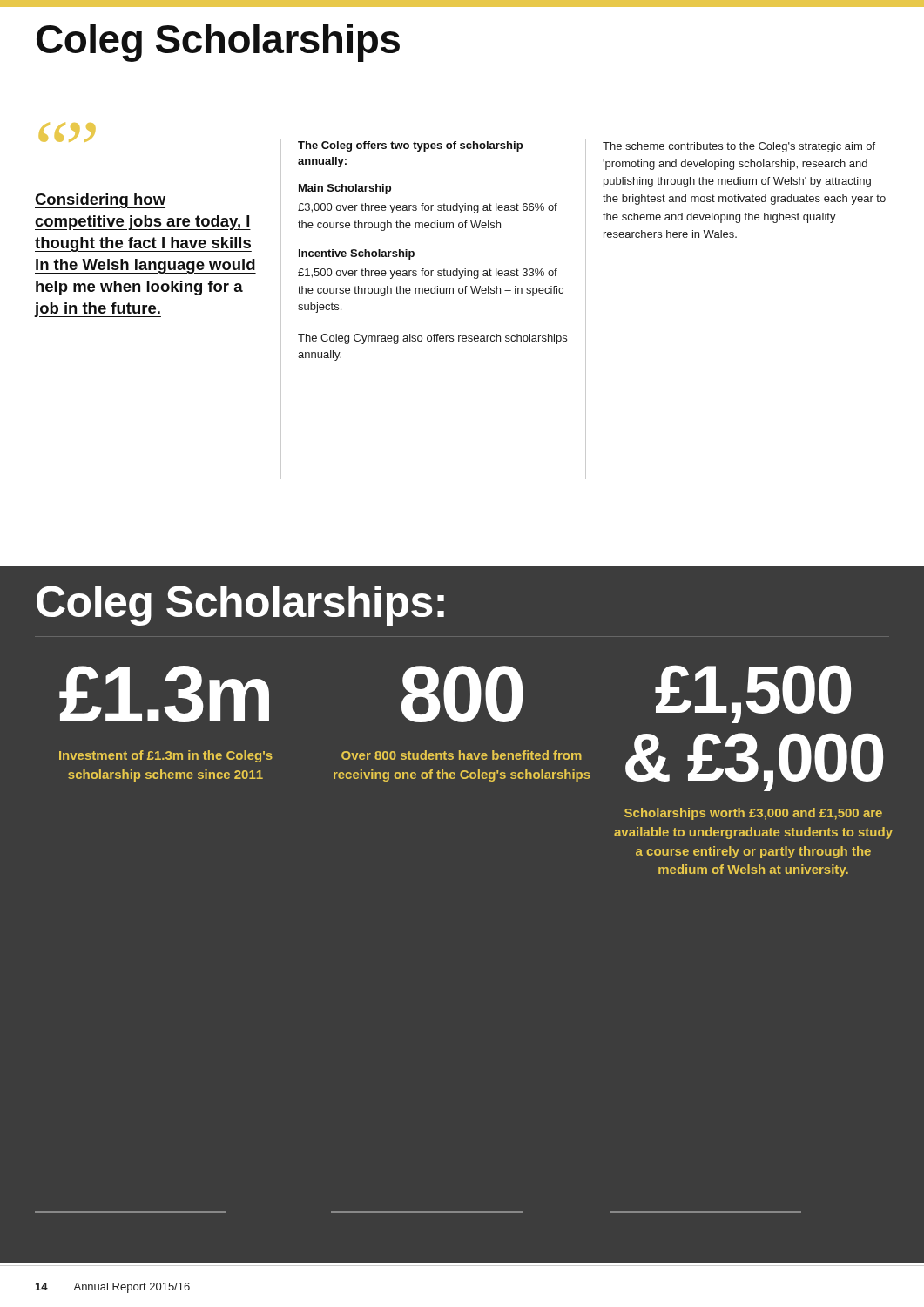Point to the block starting "“” Considering how"
The width and height of the screenshot is (924, 1307).
pyautogui.click(x=146, y=217)
